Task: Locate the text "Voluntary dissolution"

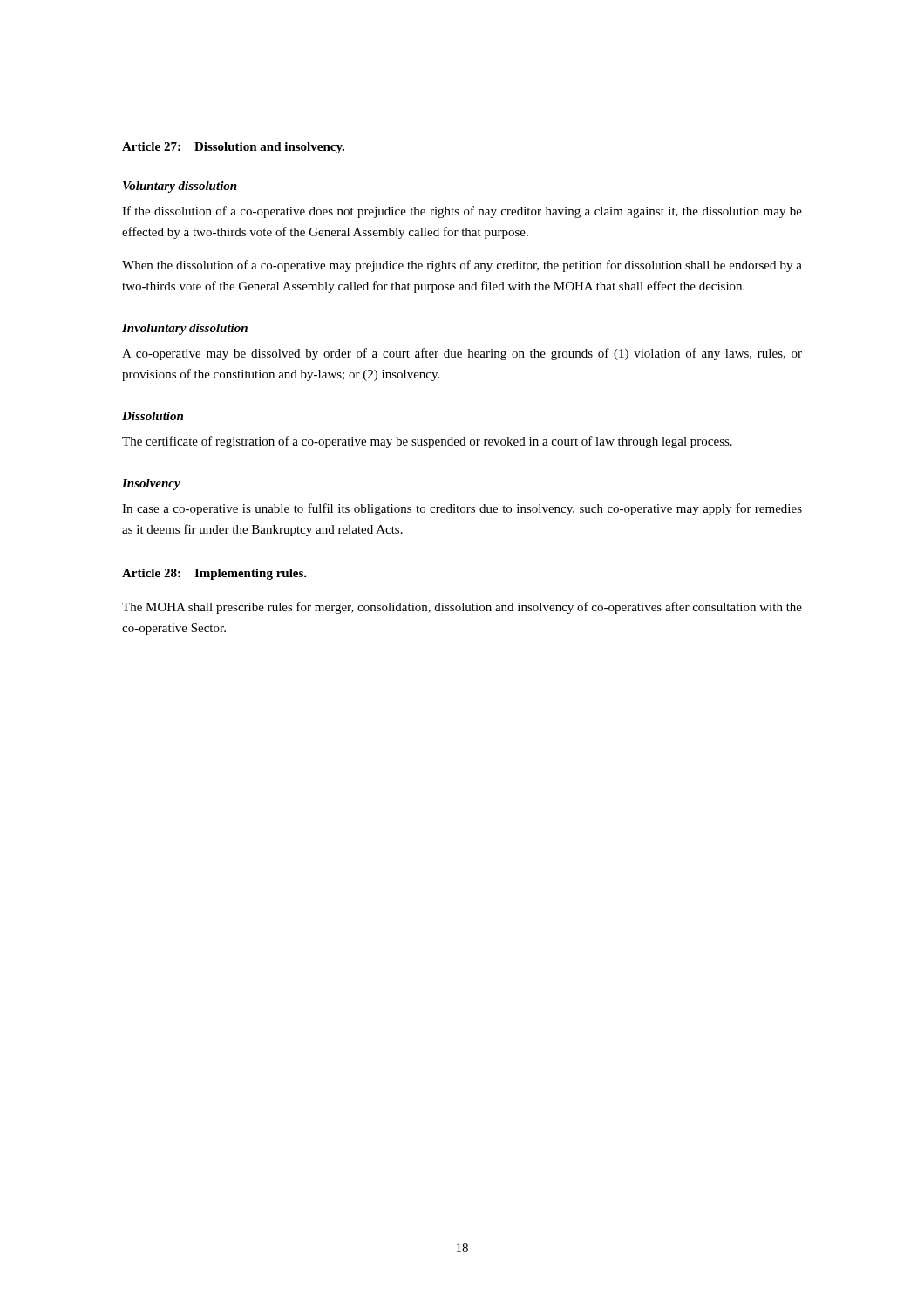Action: pos(180,186)
